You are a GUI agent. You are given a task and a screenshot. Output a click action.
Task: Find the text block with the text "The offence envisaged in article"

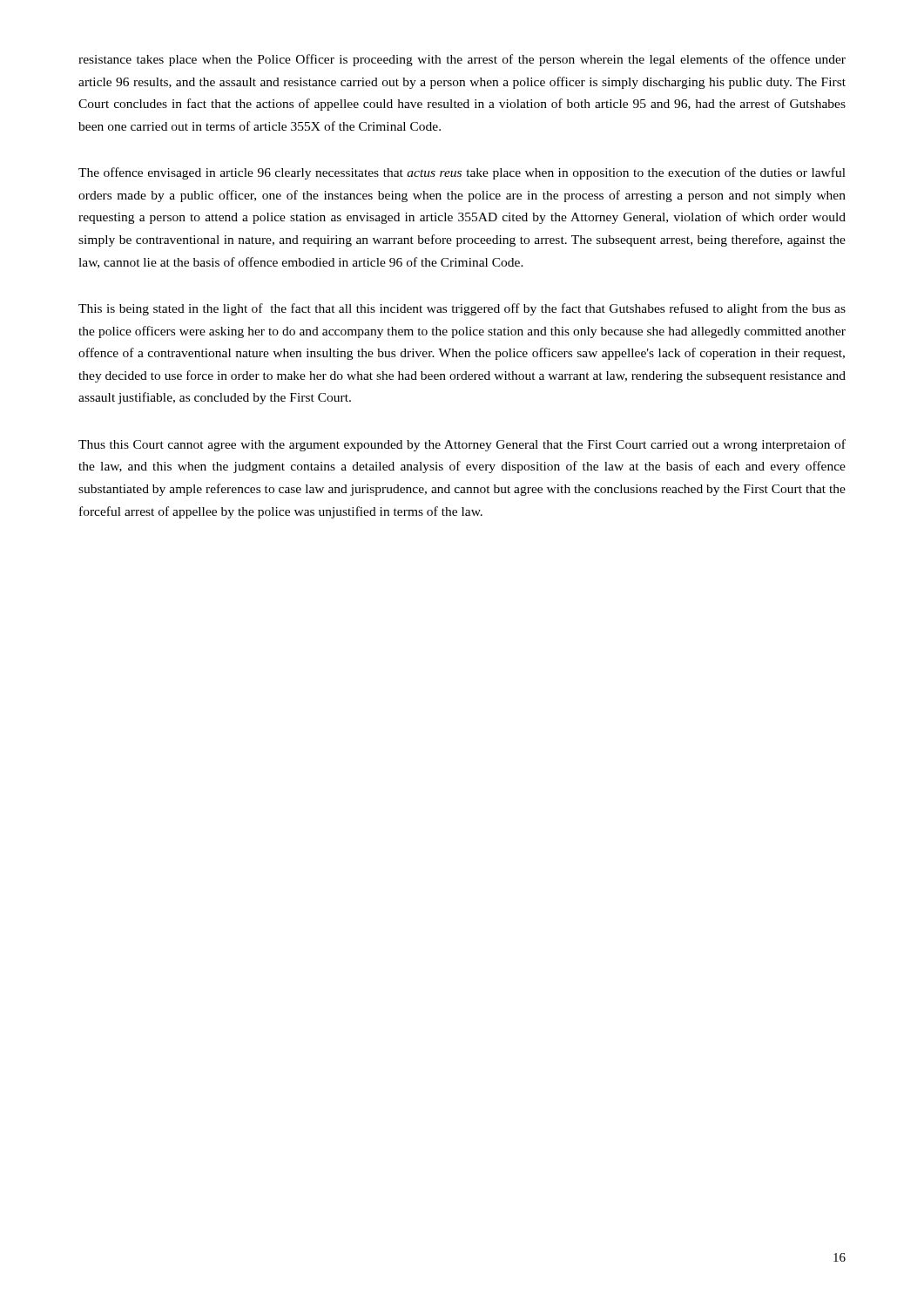(x=462, y=217)
